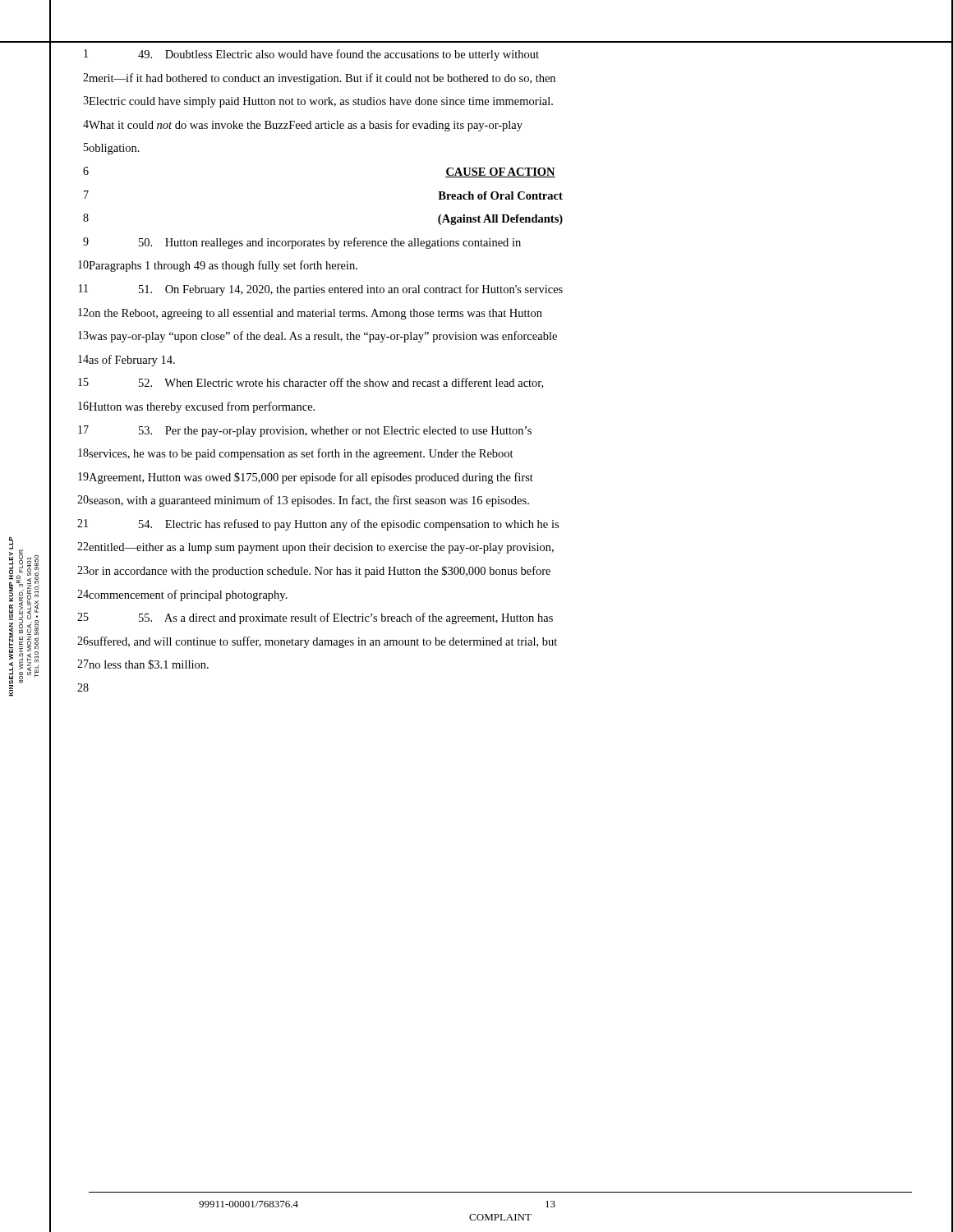953x1232 pixels.
Task: Select the section header that reads "(Against All Defendants)"
Action: click(x=500, y=219)
